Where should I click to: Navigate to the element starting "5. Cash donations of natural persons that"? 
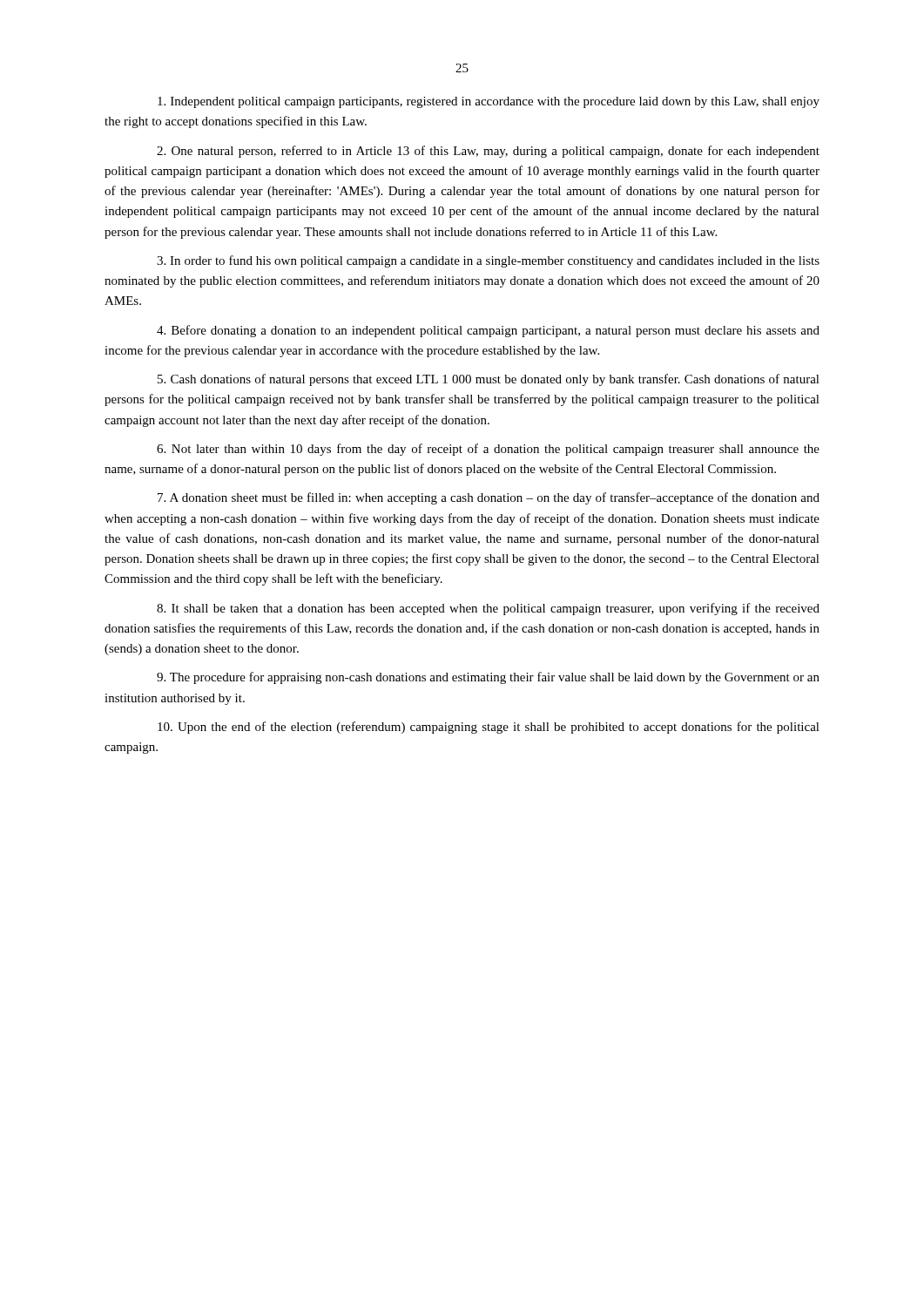[462, 399]
